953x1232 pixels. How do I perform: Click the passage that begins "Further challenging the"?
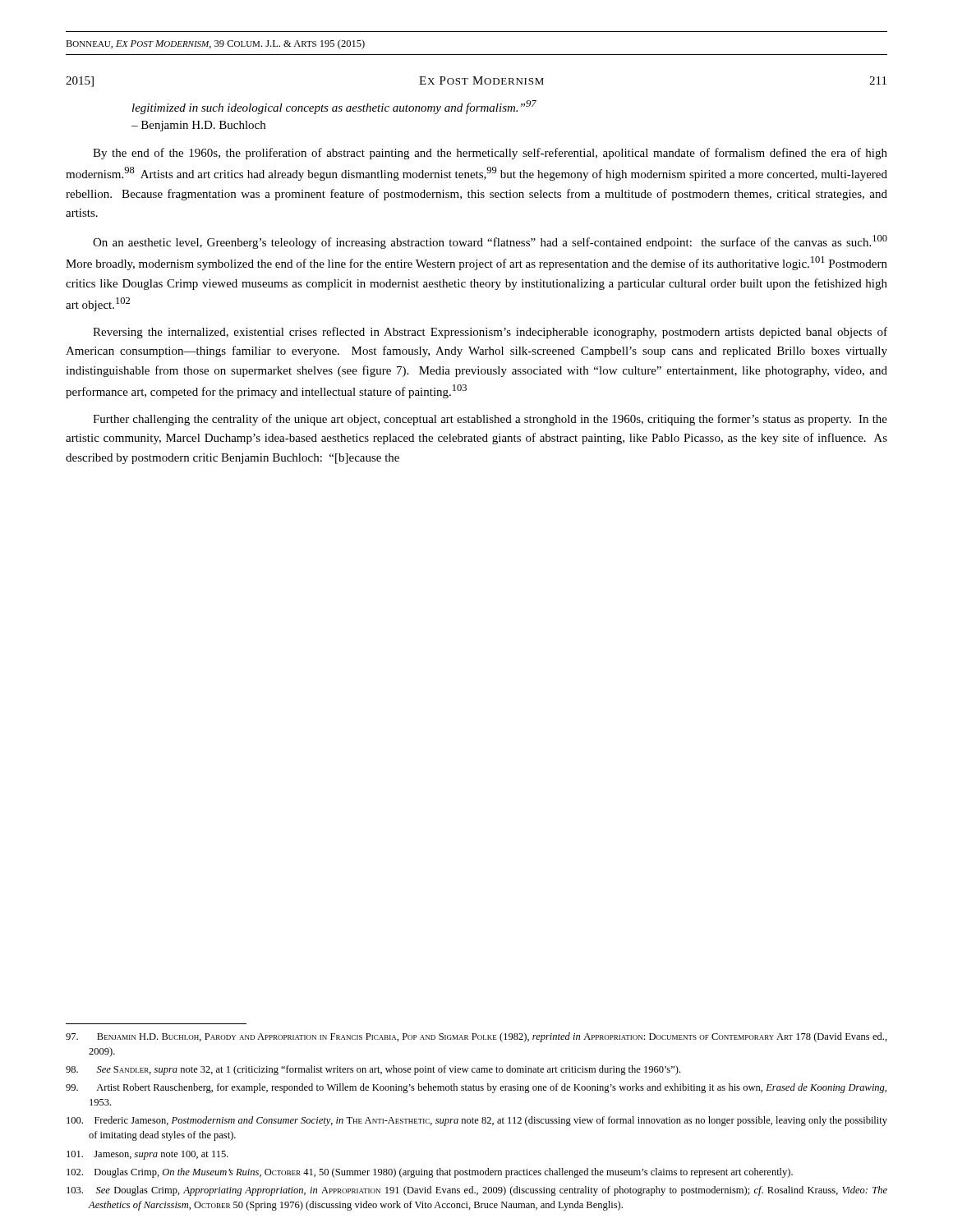coord(476,438)
